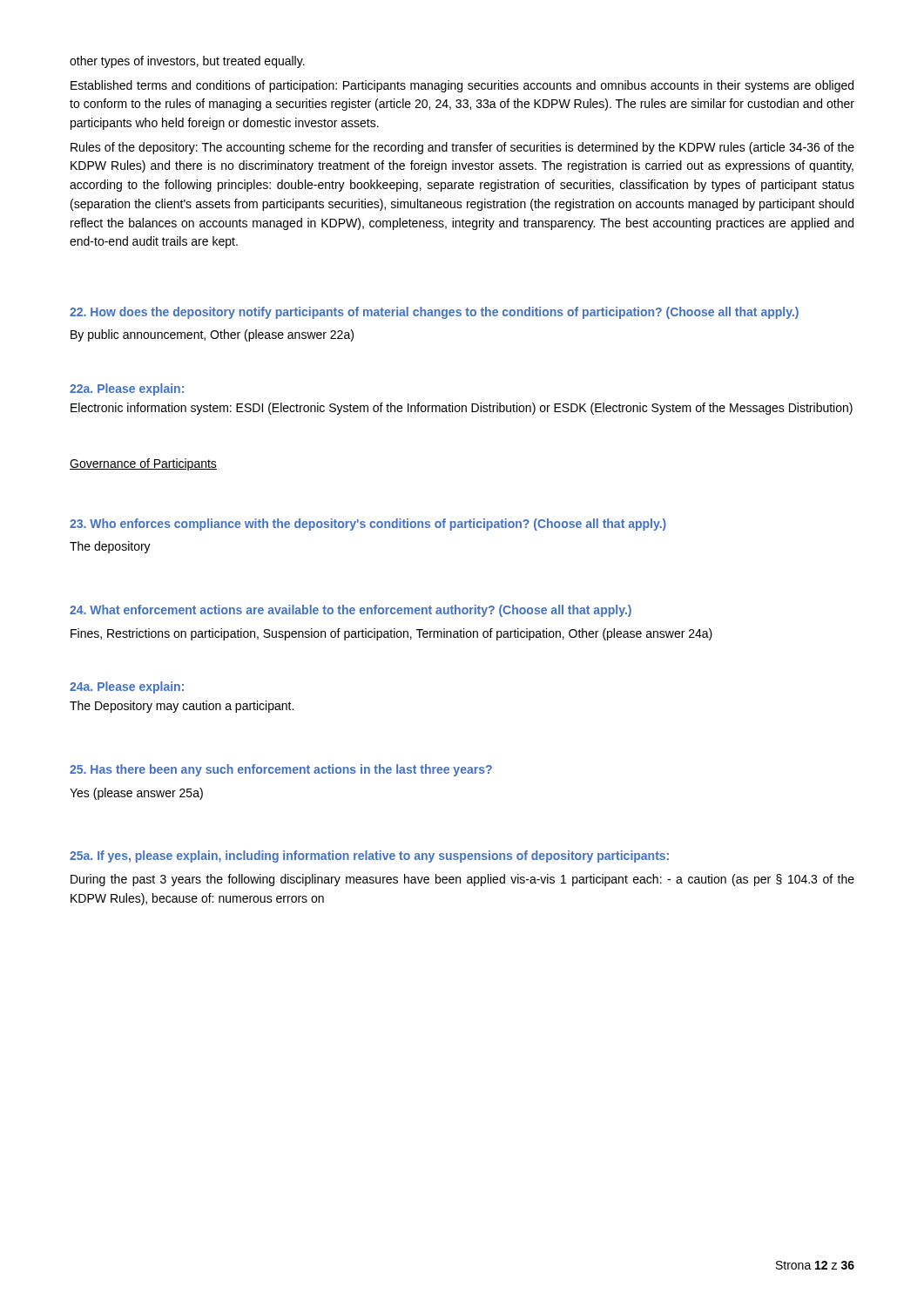This screenshot has width=924, height=1307.
Task: Click on the passage starting "22a. Please explain:"
Action: pyautogui.click(x=127, y=389)
